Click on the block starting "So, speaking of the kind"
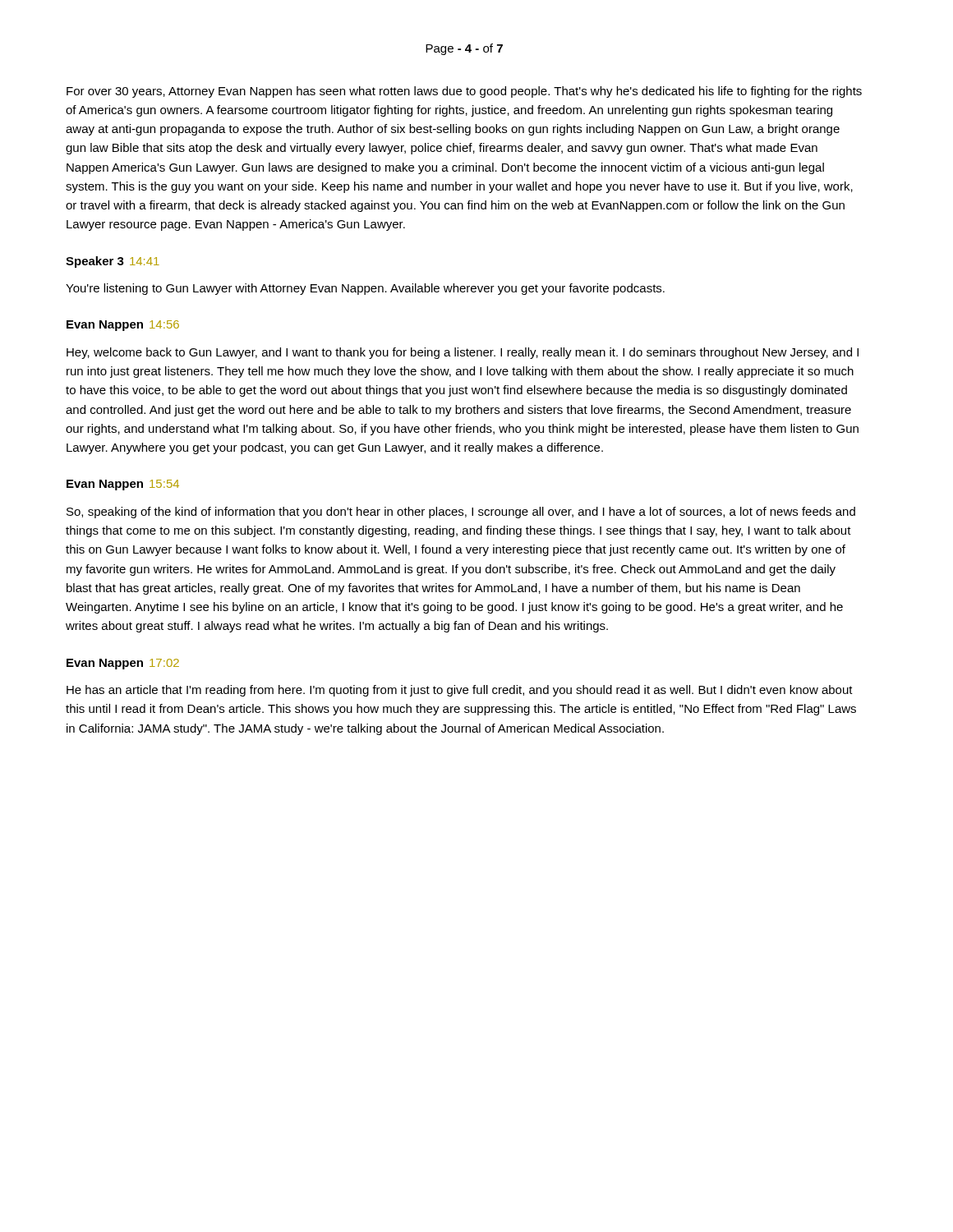The width and height of the screenshot is (953, 1232). 461,568
